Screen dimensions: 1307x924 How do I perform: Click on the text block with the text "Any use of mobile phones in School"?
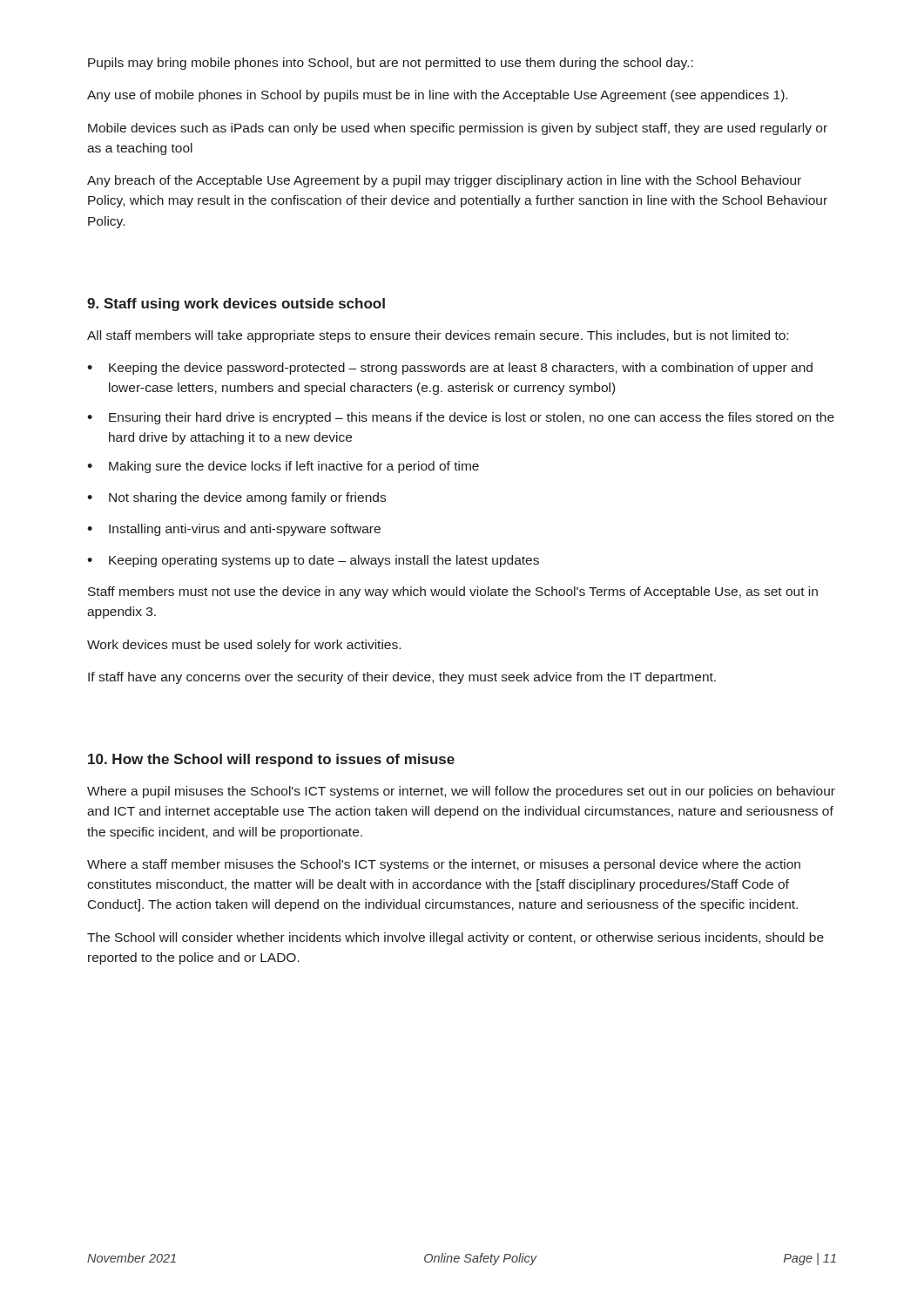tap(438, 95)
